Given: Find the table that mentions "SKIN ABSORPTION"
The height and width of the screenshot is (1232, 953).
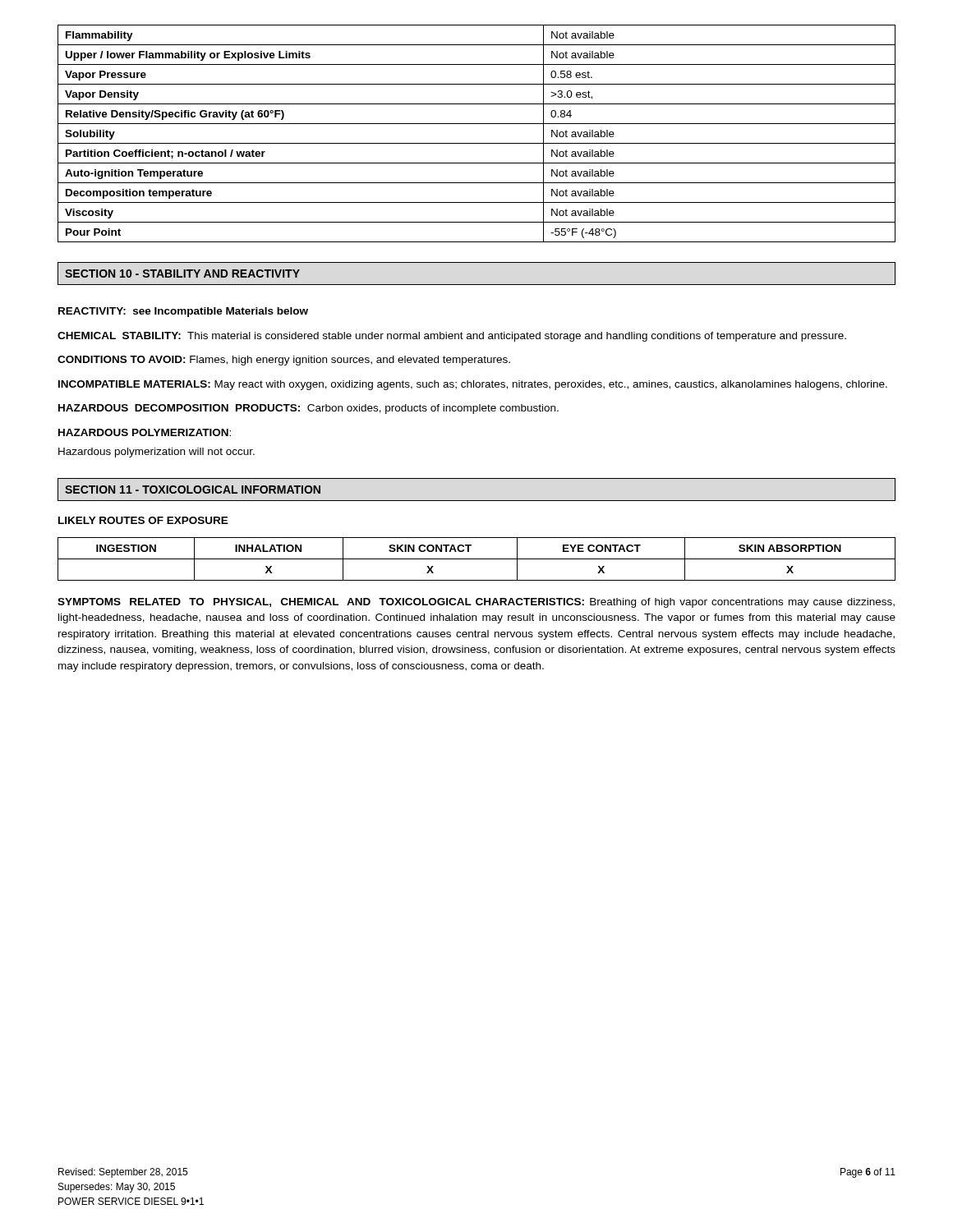Looking at the screenshot, I should click(x=476, y=559).
